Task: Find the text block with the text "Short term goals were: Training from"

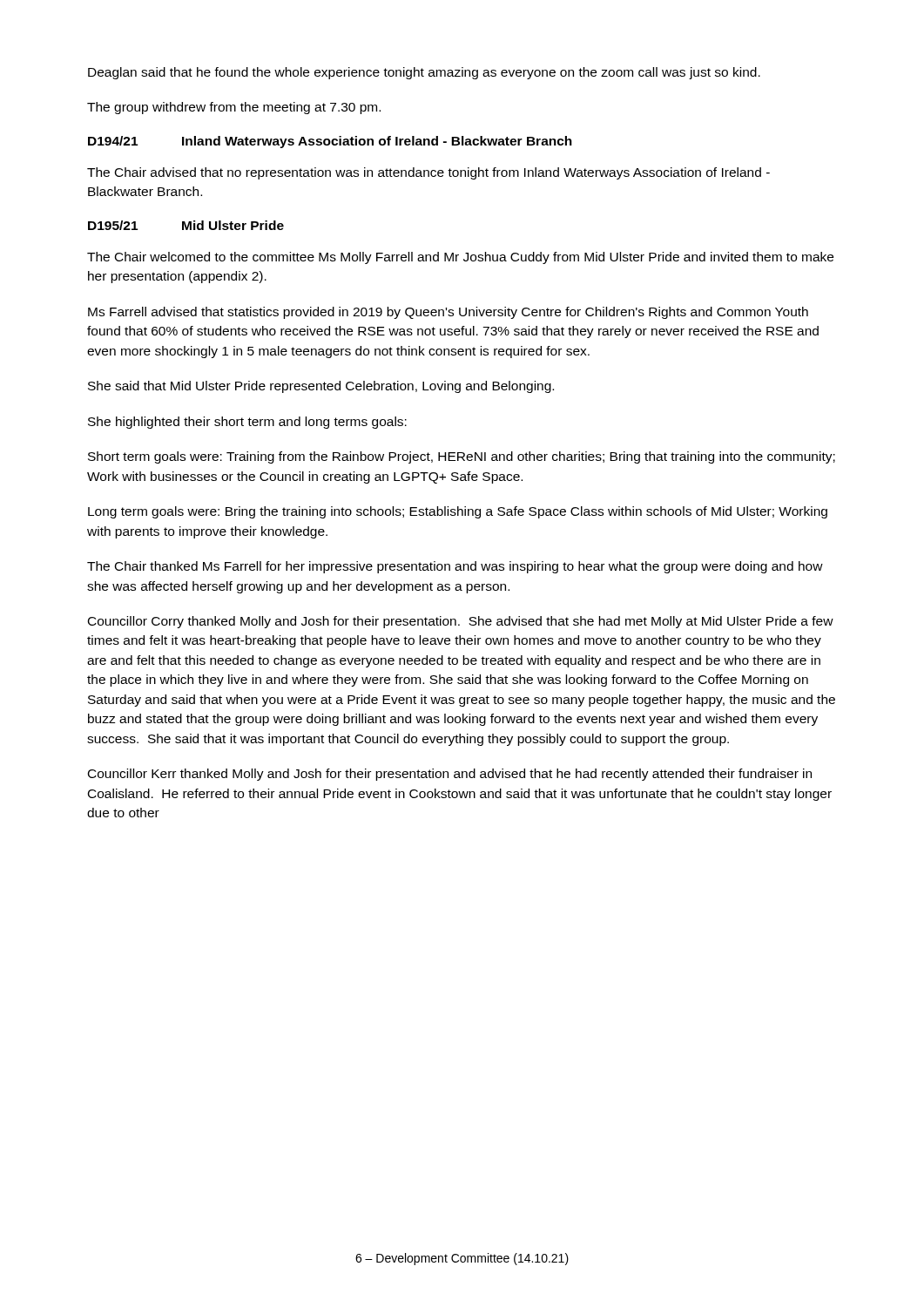Action: coord(462,467)
